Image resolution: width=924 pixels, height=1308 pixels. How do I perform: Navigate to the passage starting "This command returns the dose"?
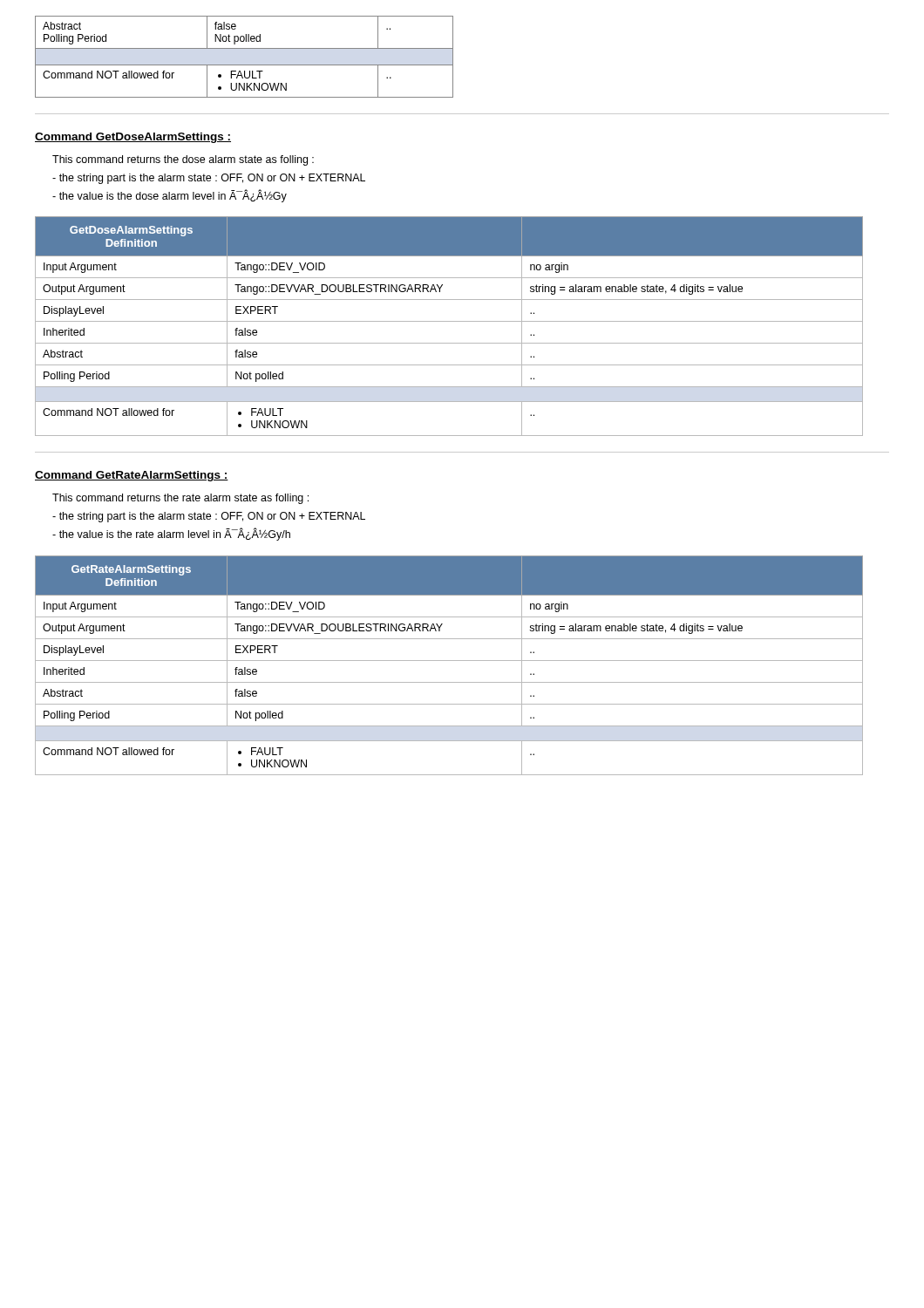pyautogui.click(x=183, y=160)
